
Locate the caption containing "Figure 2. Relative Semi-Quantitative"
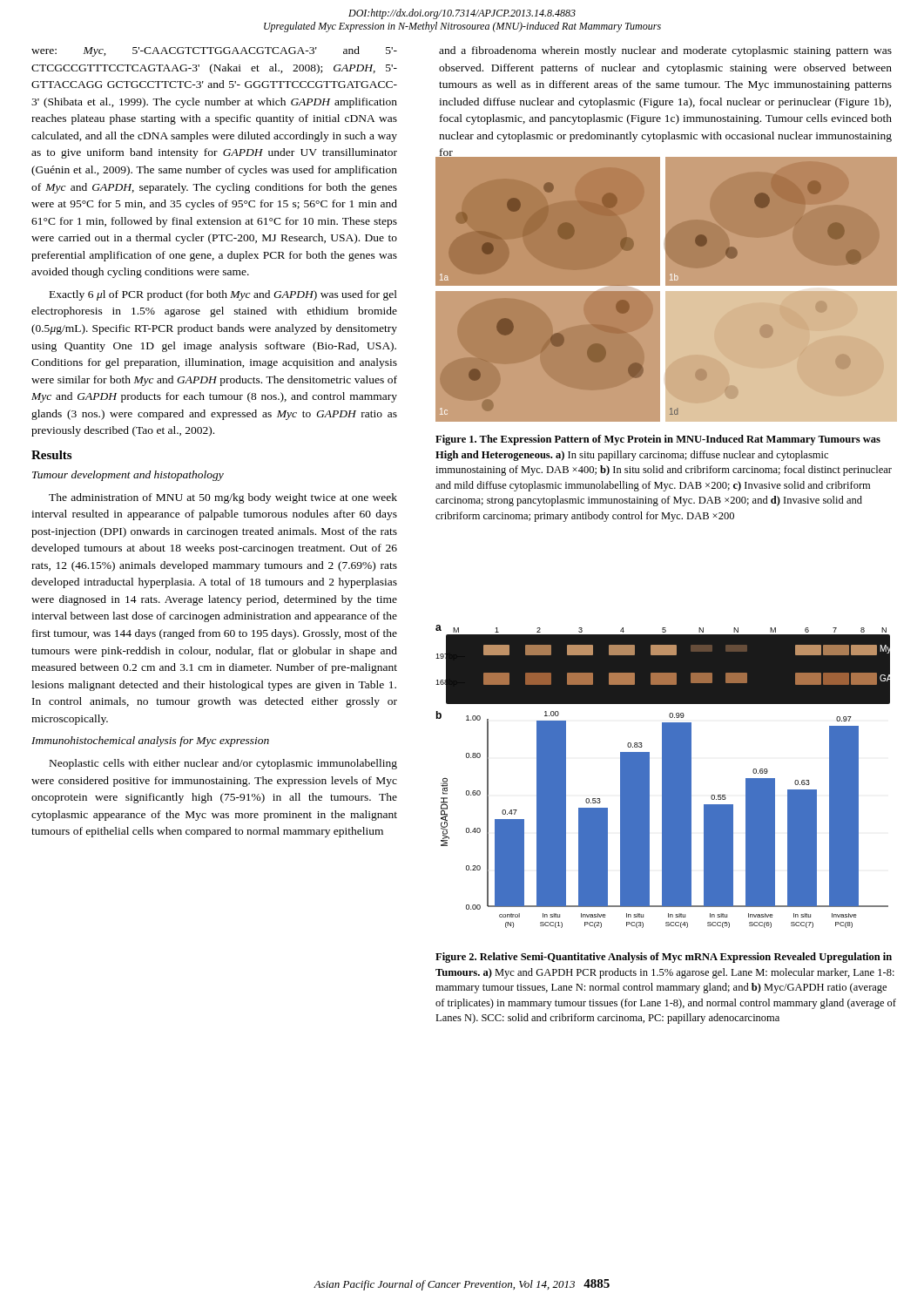[666, 987]
